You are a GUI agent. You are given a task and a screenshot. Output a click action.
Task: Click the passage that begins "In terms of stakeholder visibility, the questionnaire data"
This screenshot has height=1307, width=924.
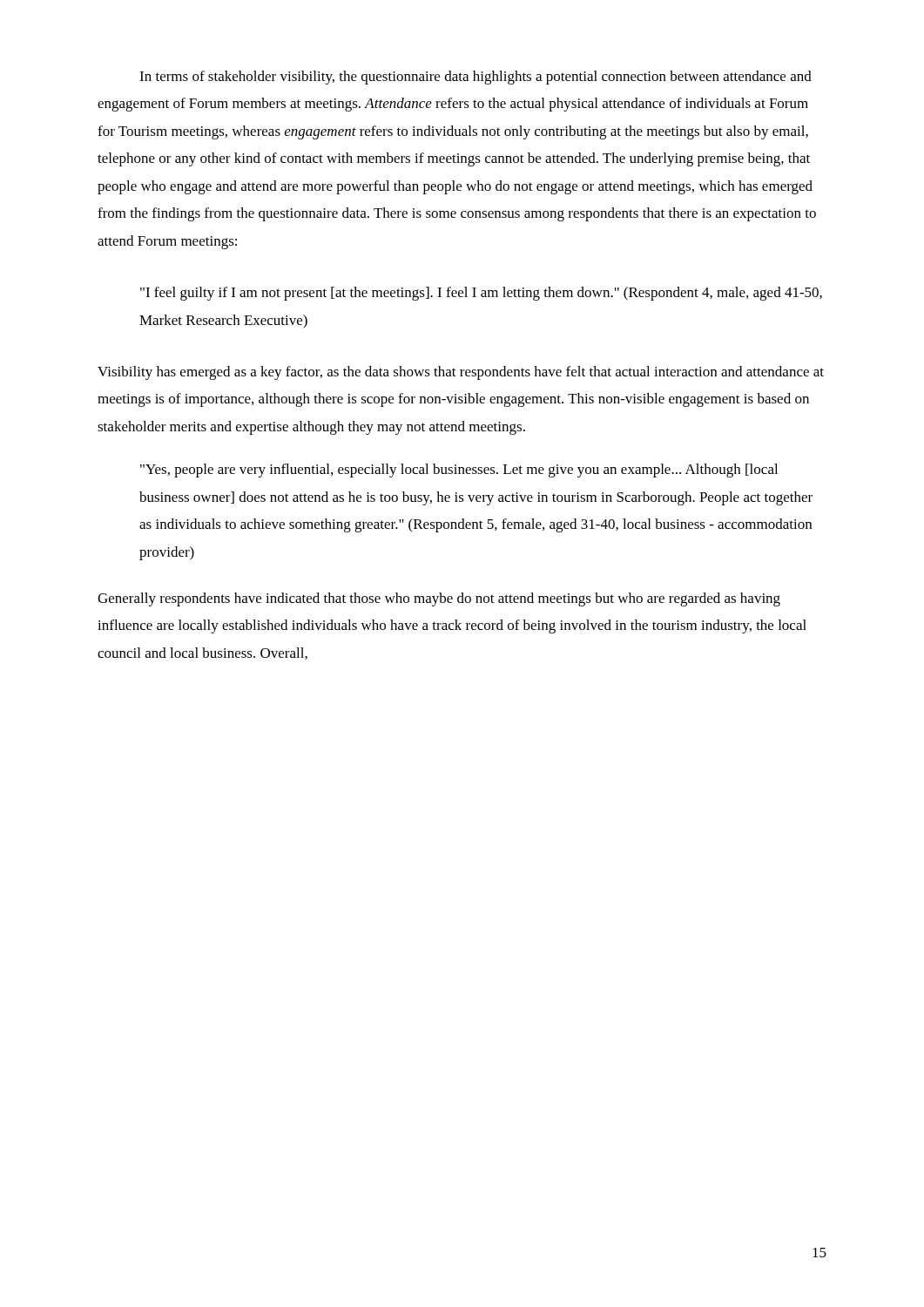click(x=462, y=159)
